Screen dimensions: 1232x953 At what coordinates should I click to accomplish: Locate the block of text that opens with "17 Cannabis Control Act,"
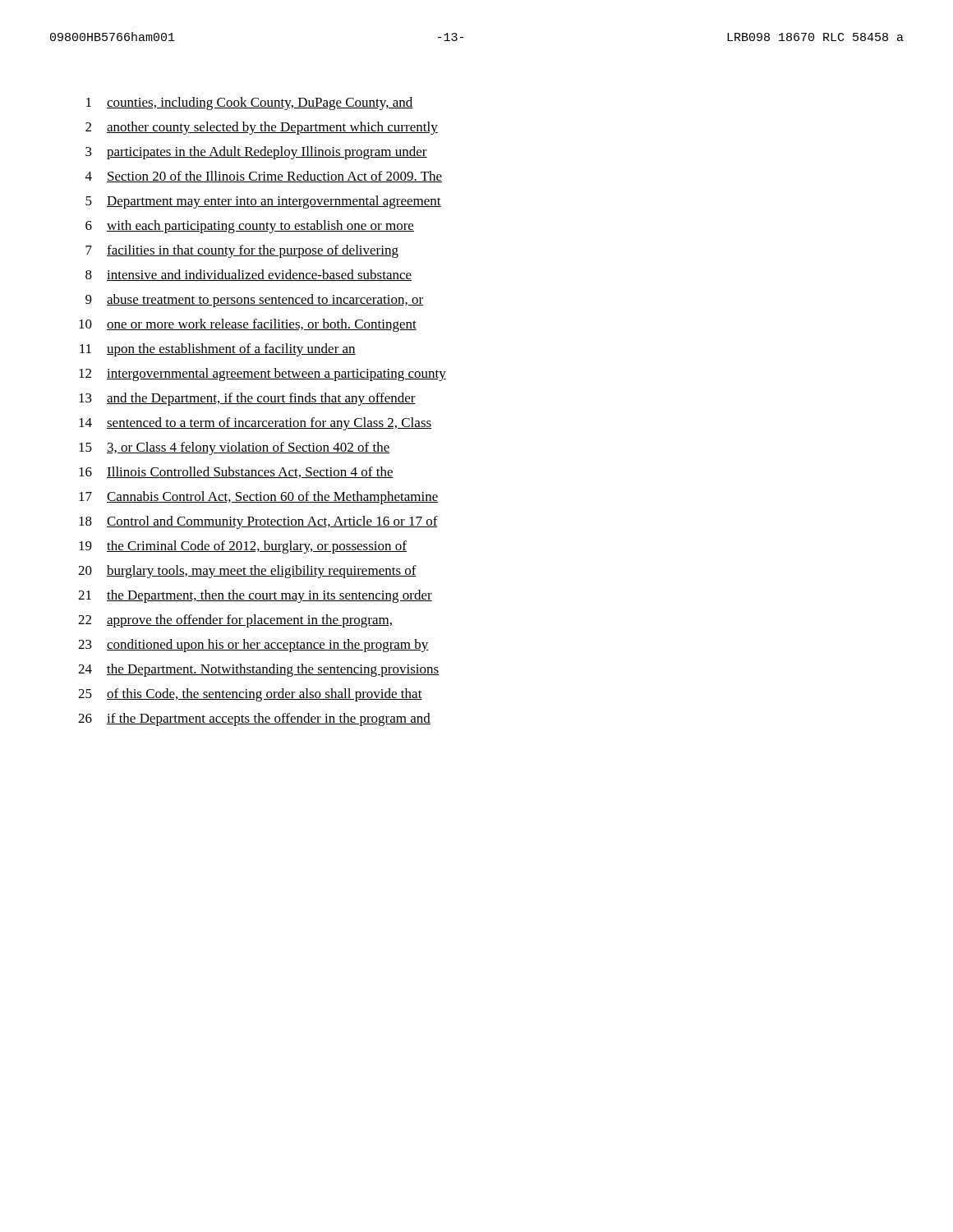(259, 498)
